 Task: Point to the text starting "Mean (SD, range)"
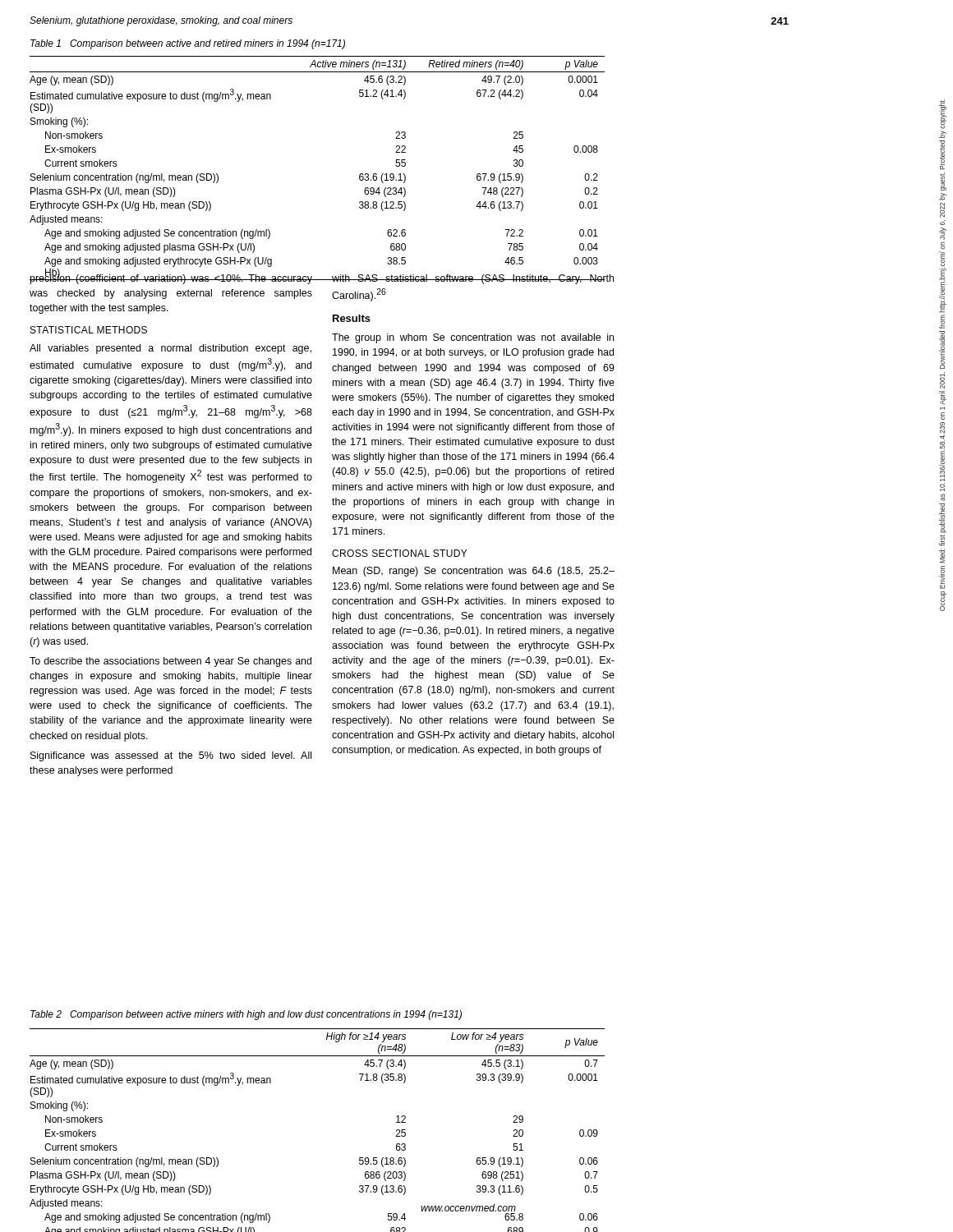tap(473, 660)
